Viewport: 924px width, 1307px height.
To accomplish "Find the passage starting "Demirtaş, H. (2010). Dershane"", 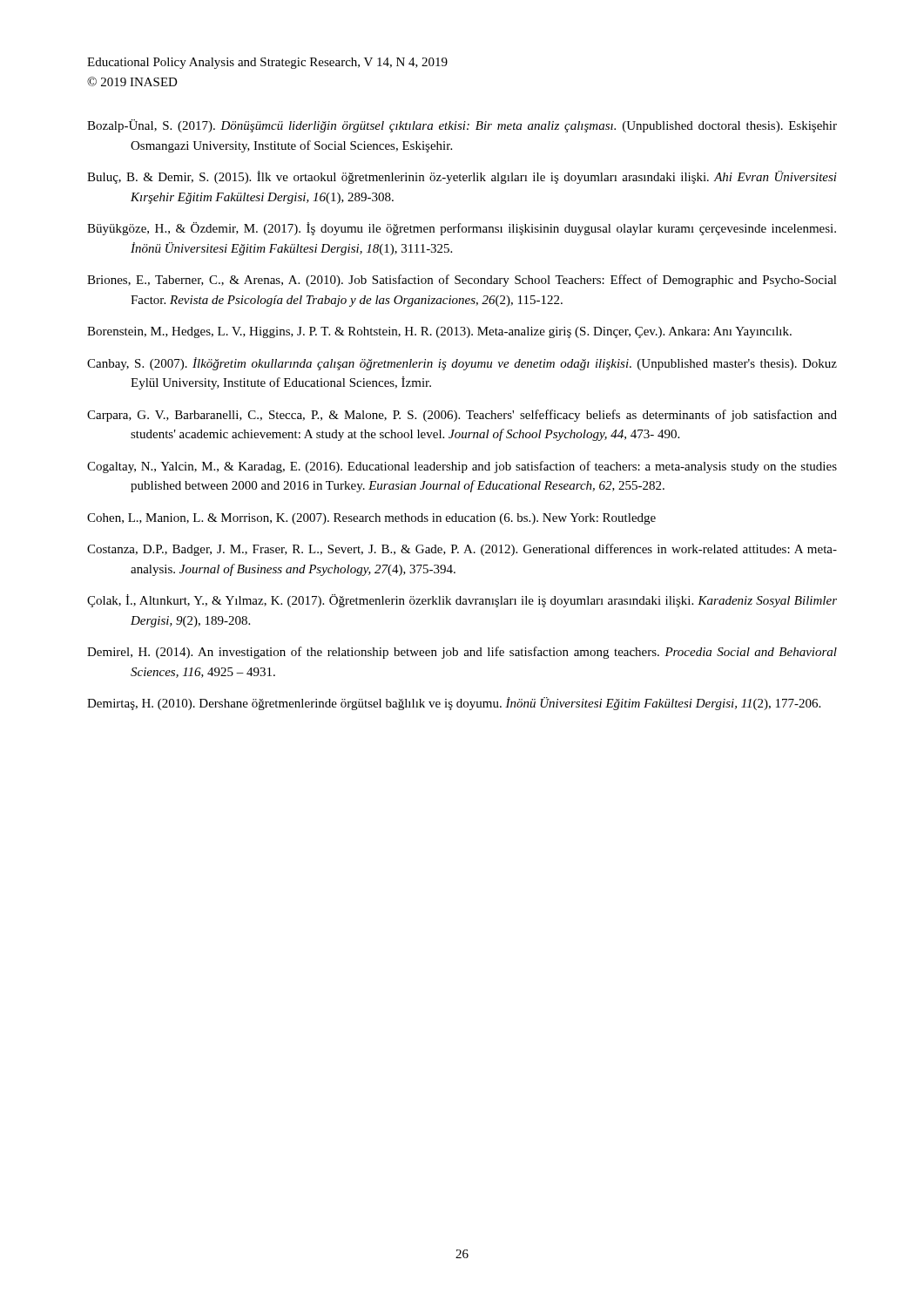I will pyautogui.click(x=454, y=703).
